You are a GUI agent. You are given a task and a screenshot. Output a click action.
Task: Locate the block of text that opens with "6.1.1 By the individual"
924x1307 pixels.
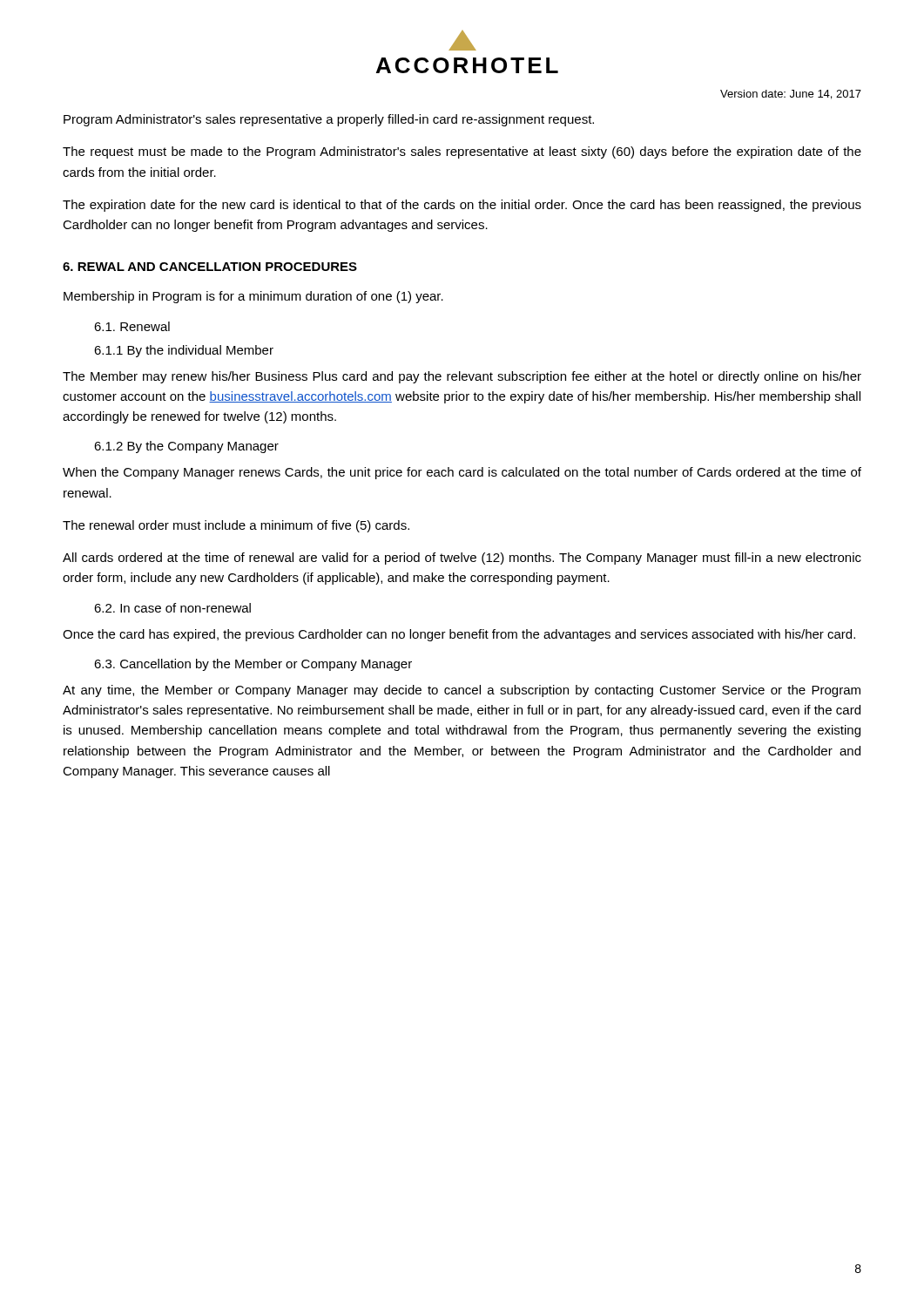[184, 349]
